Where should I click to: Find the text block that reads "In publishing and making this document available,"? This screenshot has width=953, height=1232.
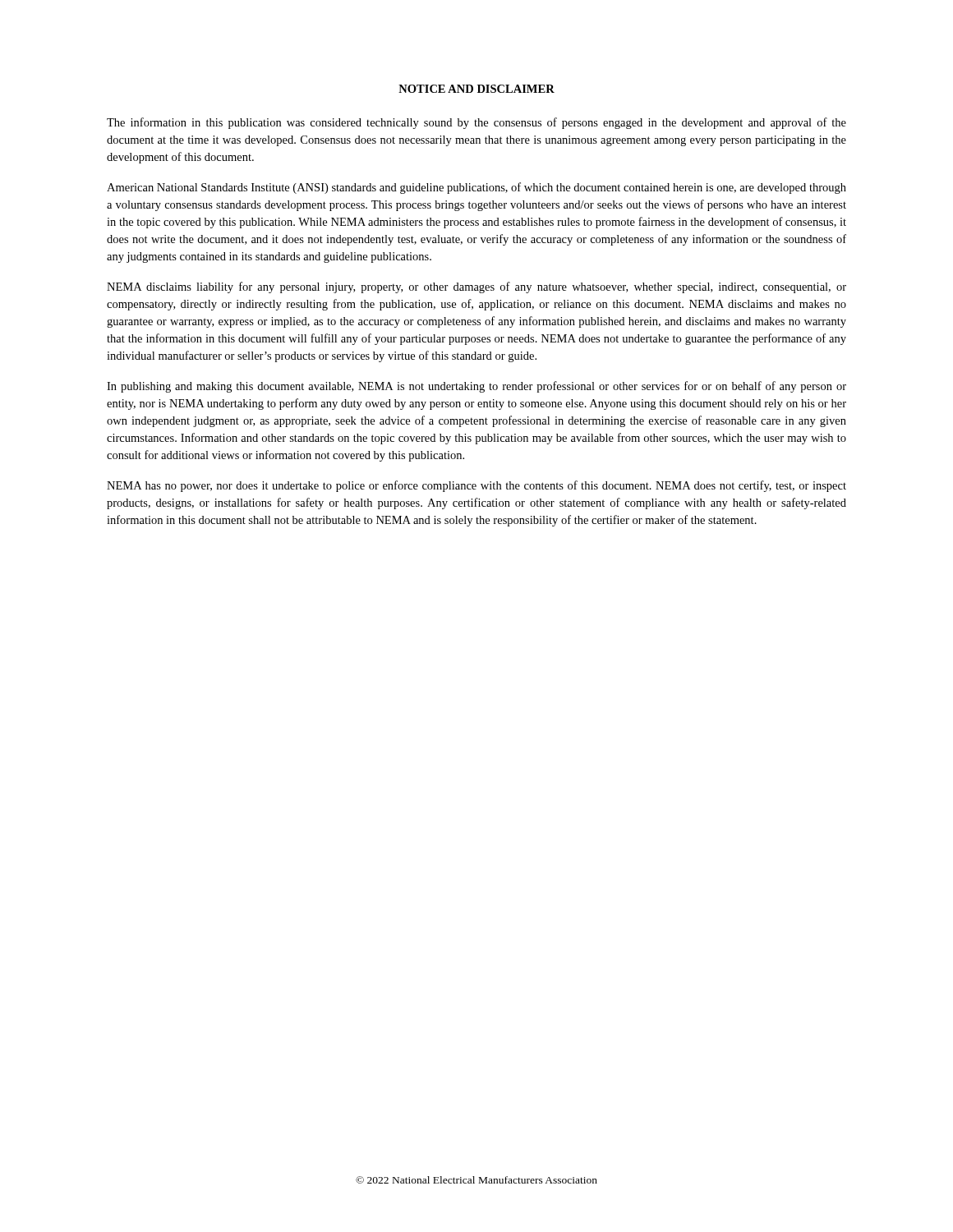pos(476,421)
